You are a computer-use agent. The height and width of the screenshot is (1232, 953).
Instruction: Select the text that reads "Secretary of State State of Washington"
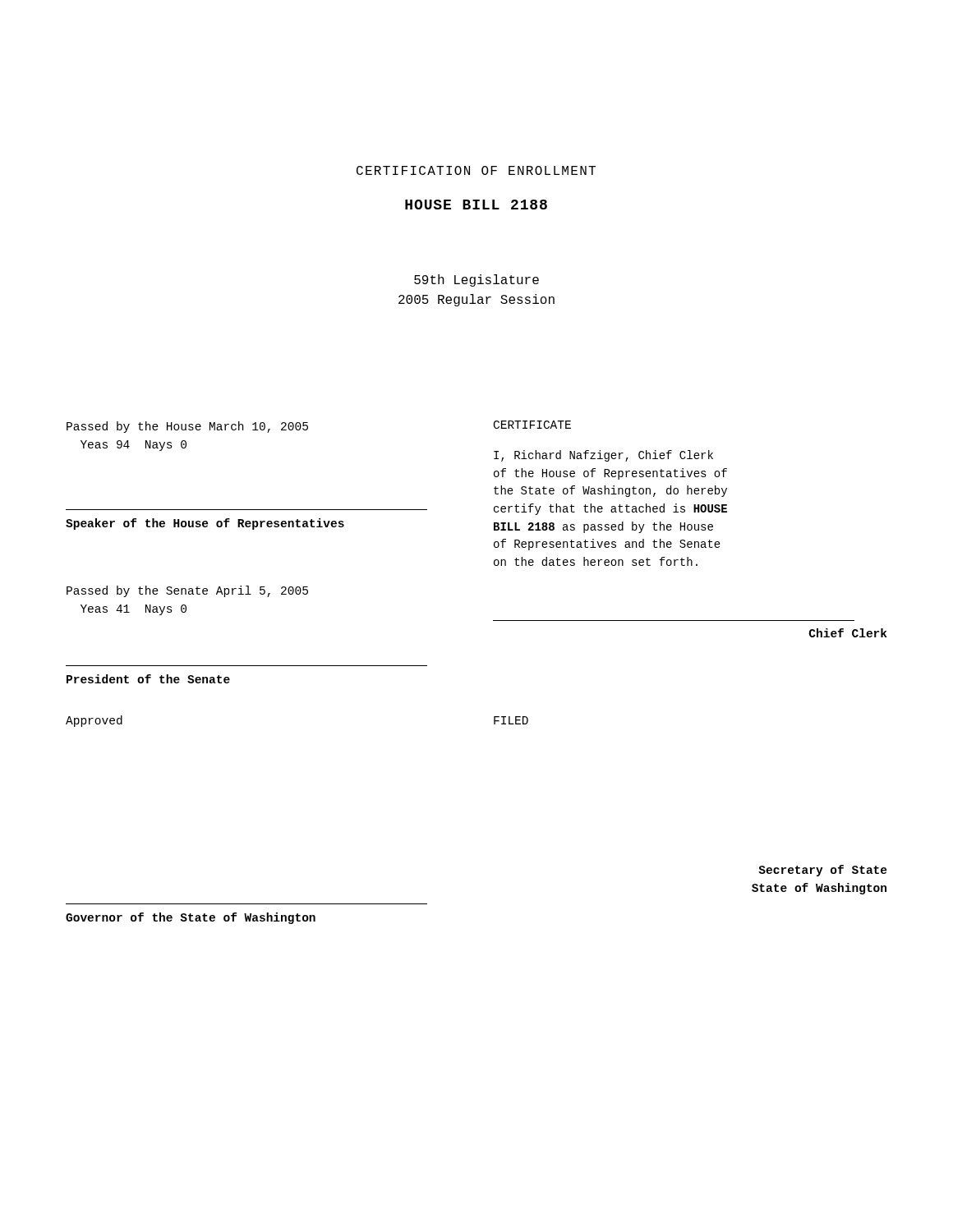click(x=819, y=880)
